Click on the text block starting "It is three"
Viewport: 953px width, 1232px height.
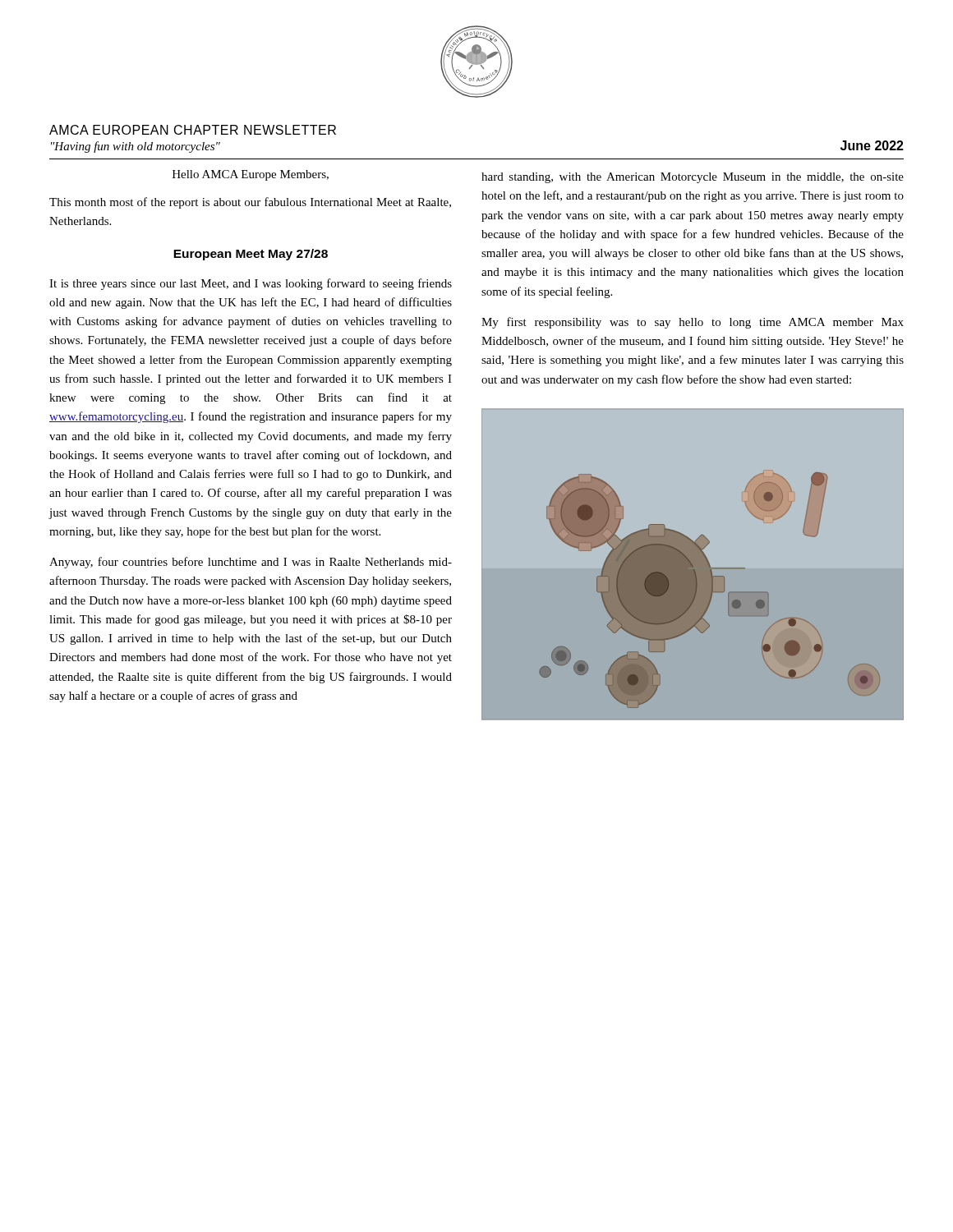pos(251,407)
